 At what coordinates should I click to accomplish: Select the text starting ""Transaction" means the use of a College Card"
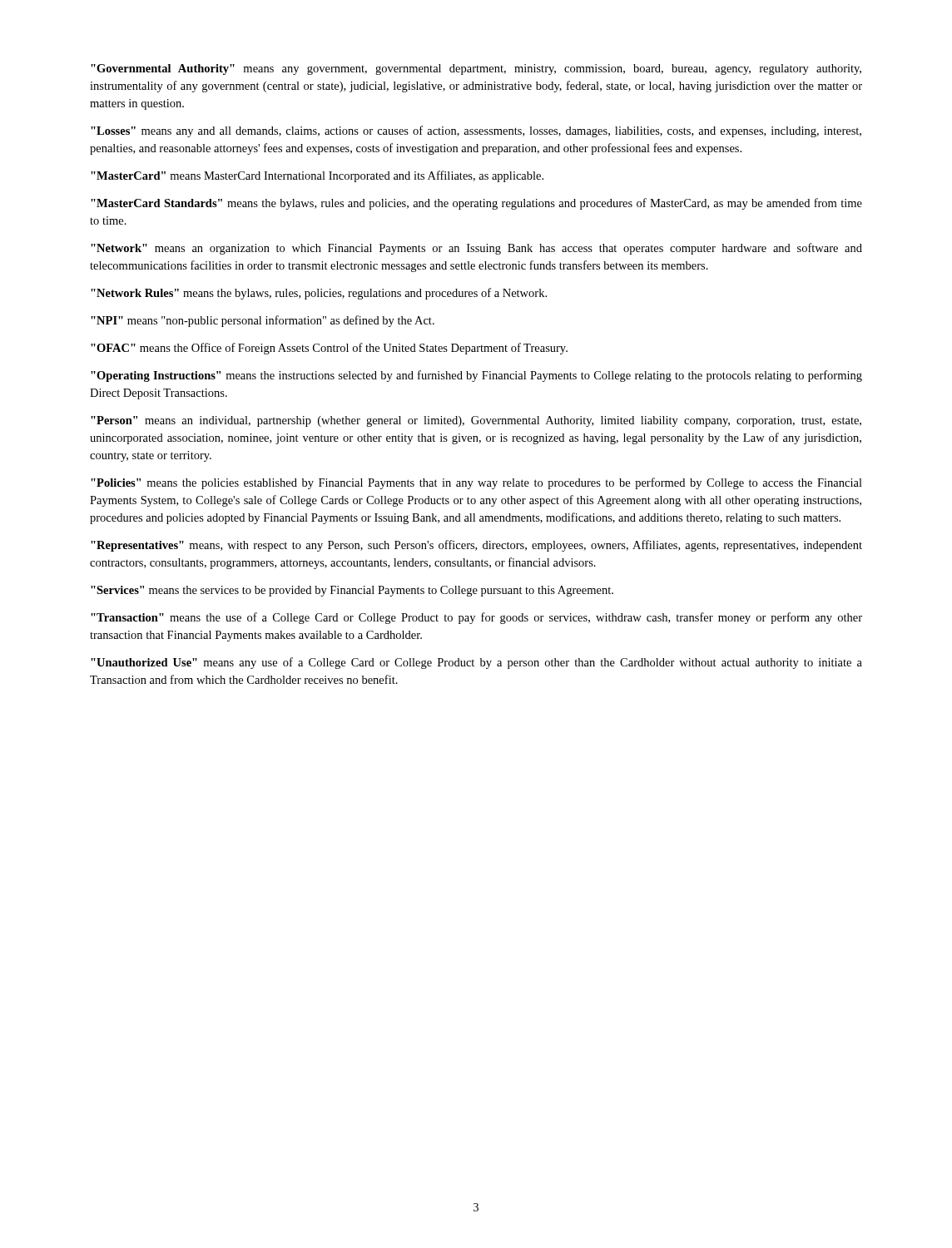tap(476, 626)
